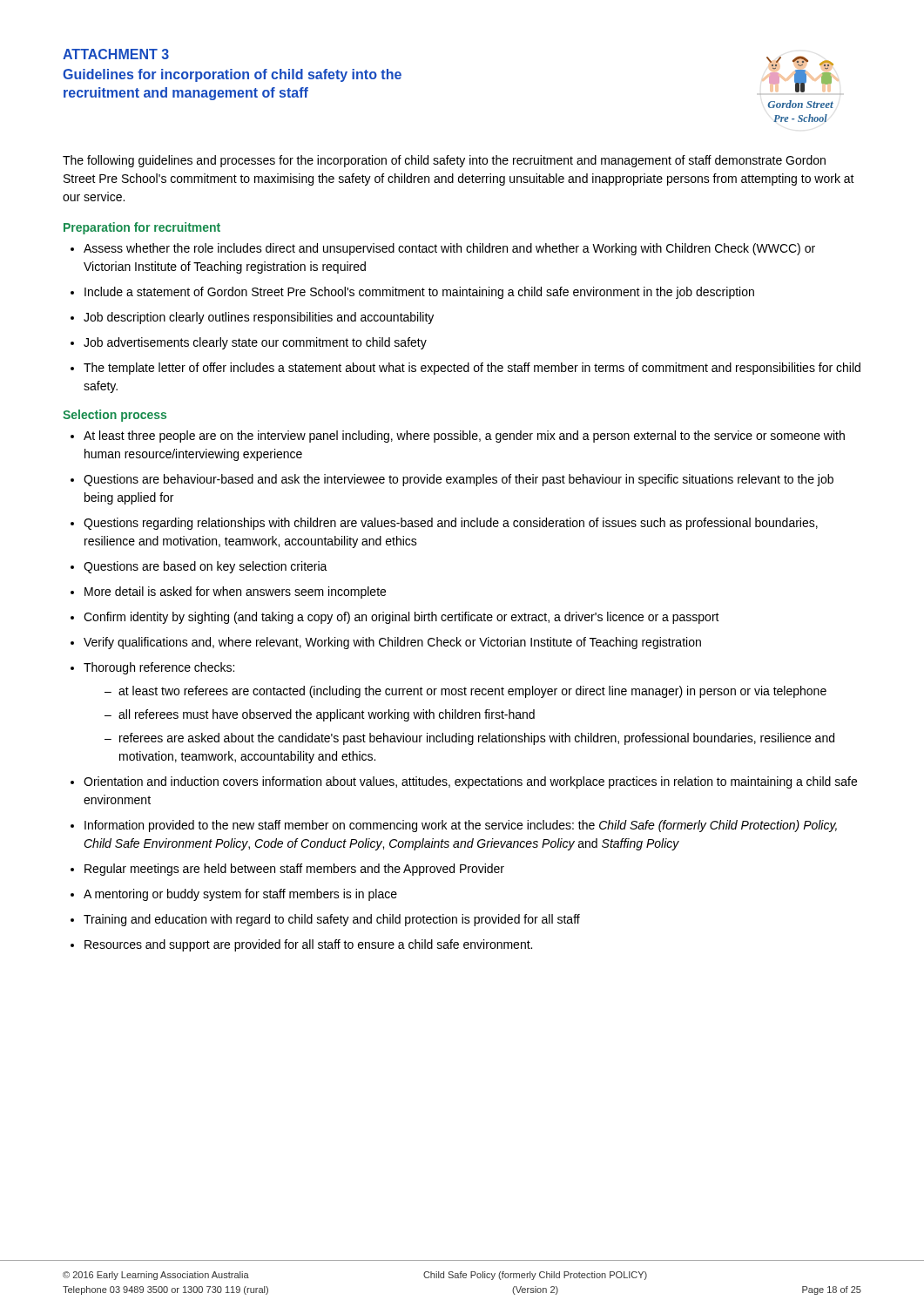
Task: Select the list item with the text "Questions are based on"
Action: point(199,567)
